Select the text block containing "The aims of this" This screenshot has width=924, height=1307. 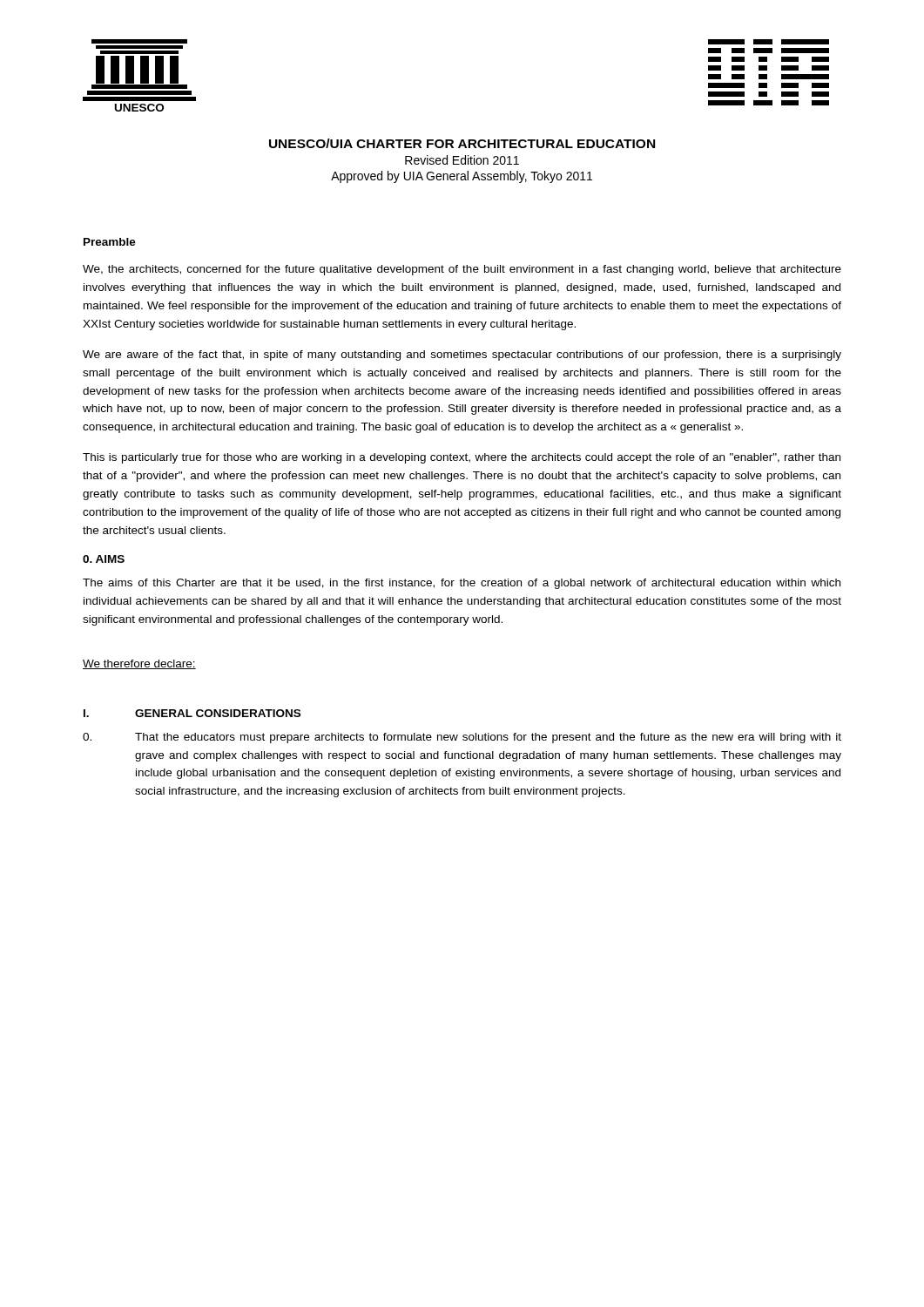click(x=462, y=601)
